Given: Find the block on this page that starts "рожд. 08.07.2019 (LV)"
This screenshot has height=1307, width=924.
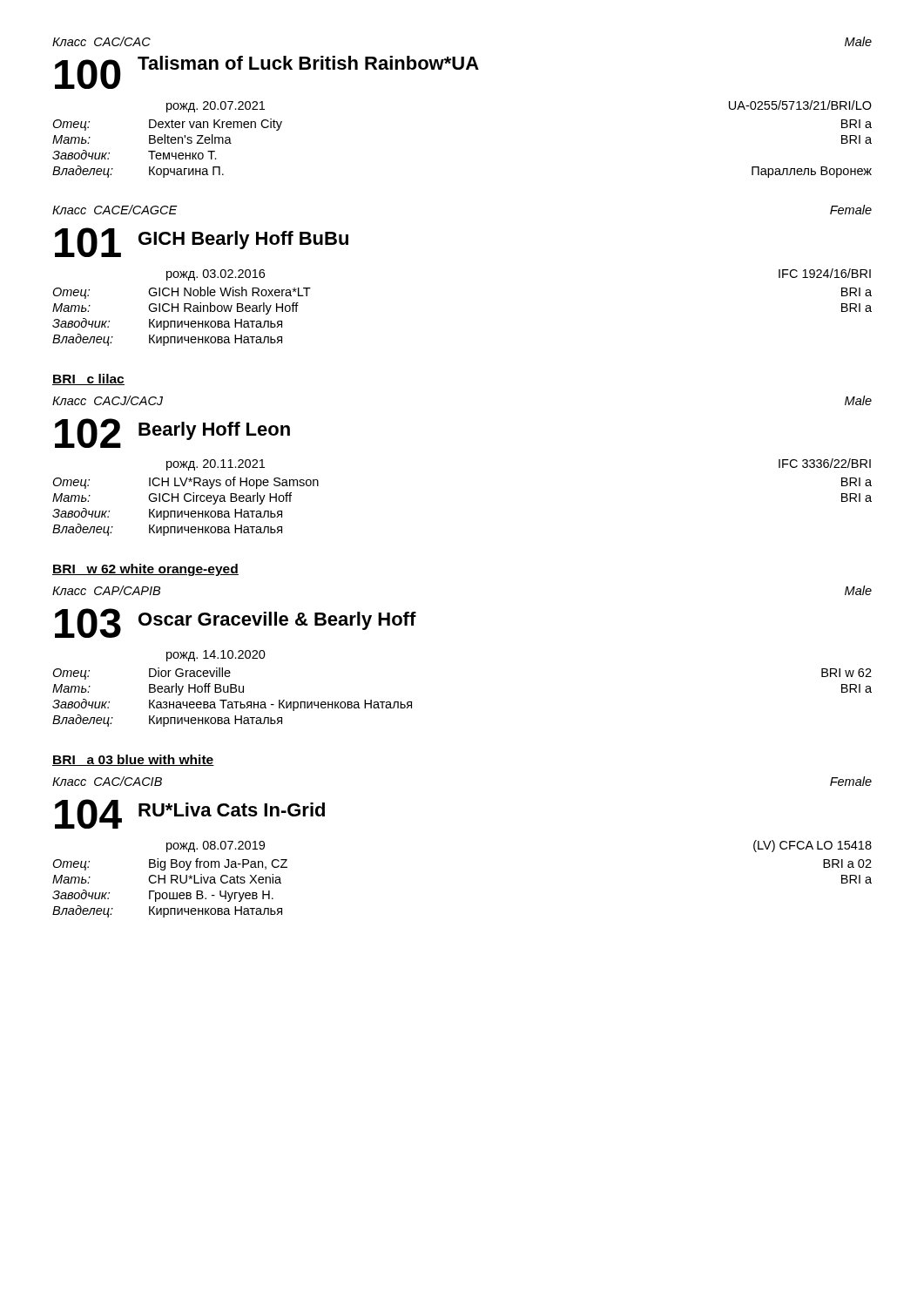Looking at the screenshot, I should (x=212, y=846).
